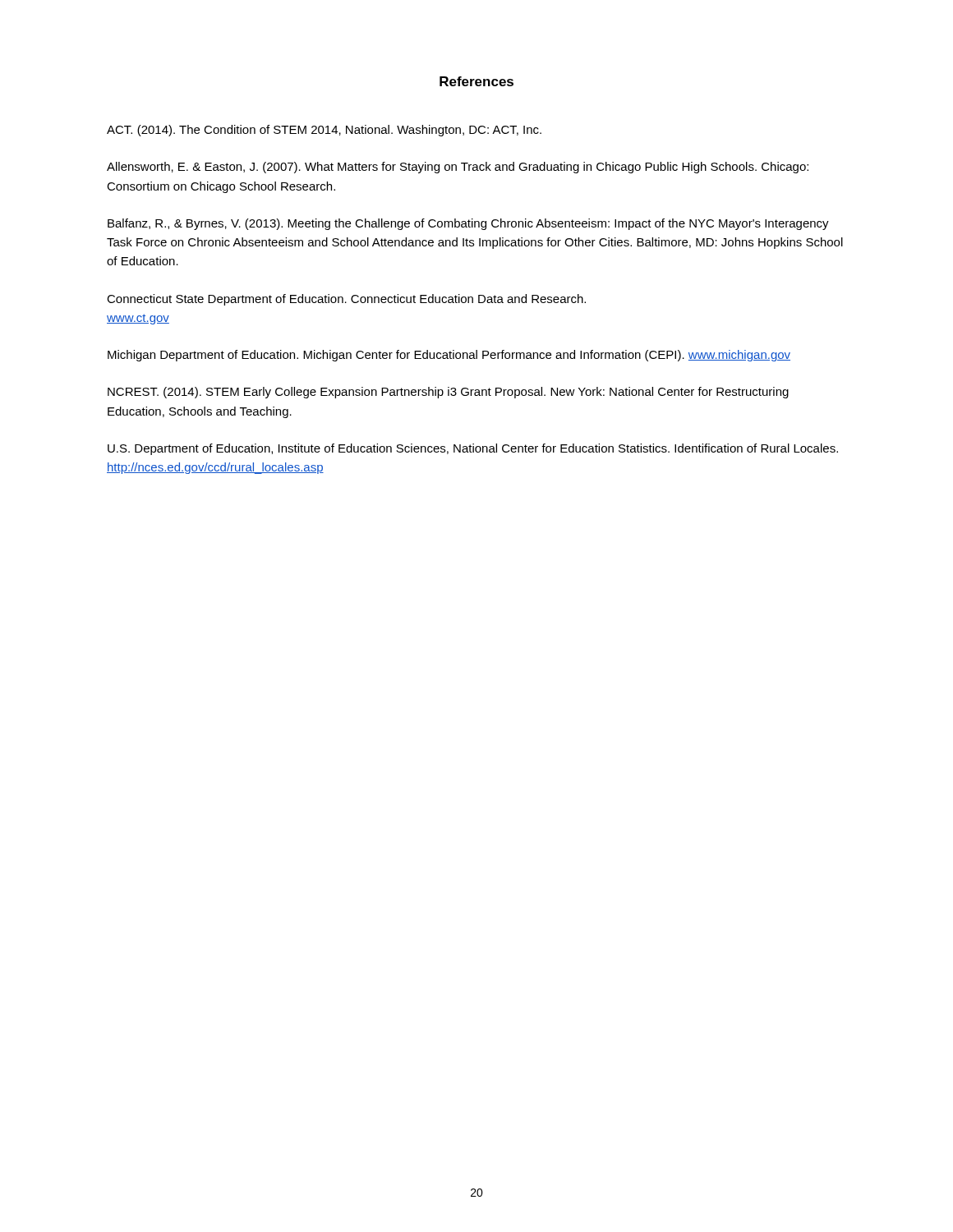Find the block on this page that starts "Allensworth, E. &"
This screenshot has width=953, height=1232.
pyautogui.click(x=458, y=176)
